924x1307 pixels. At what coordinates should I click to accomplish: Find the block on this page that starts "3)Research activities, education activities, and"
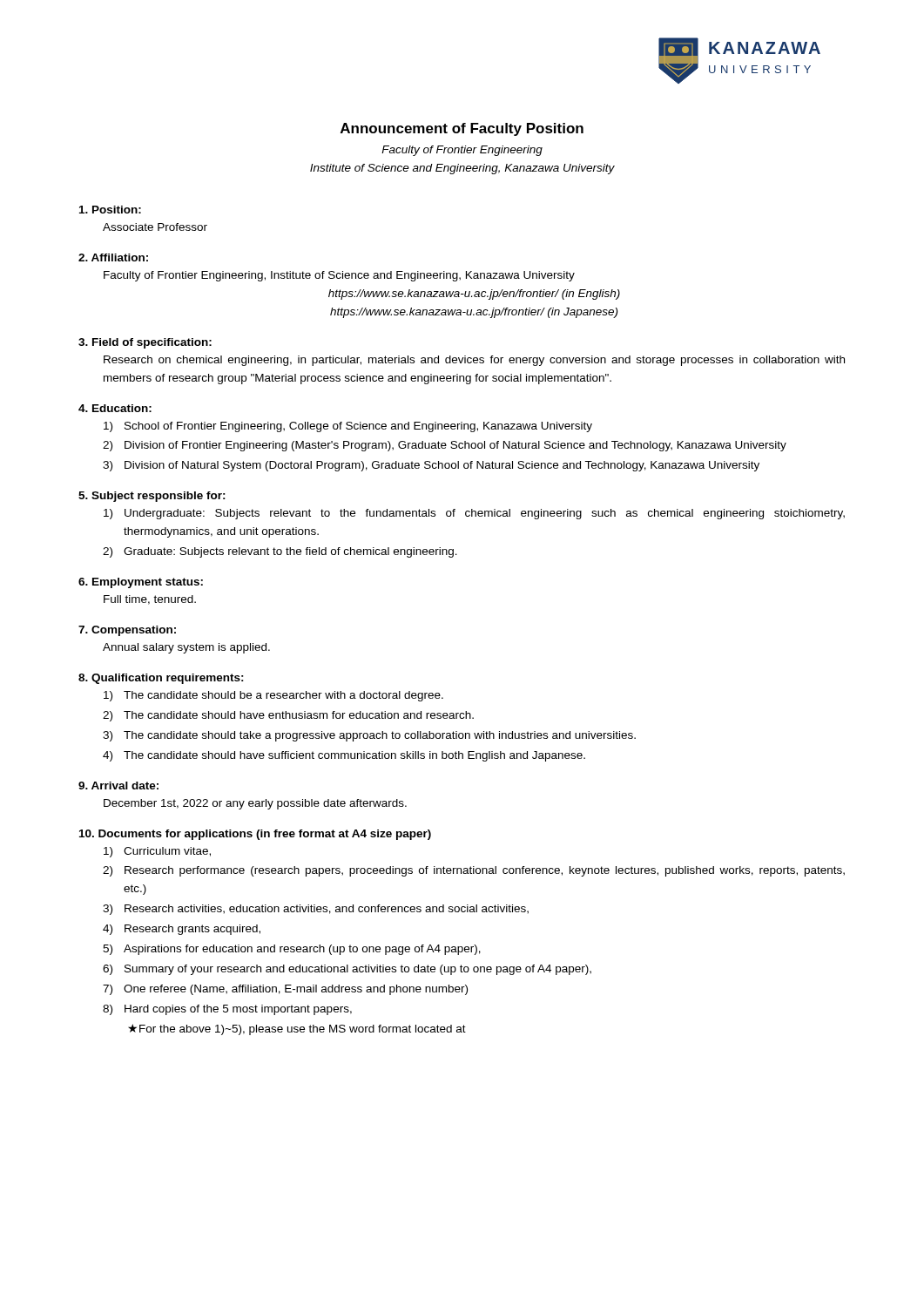474,909
